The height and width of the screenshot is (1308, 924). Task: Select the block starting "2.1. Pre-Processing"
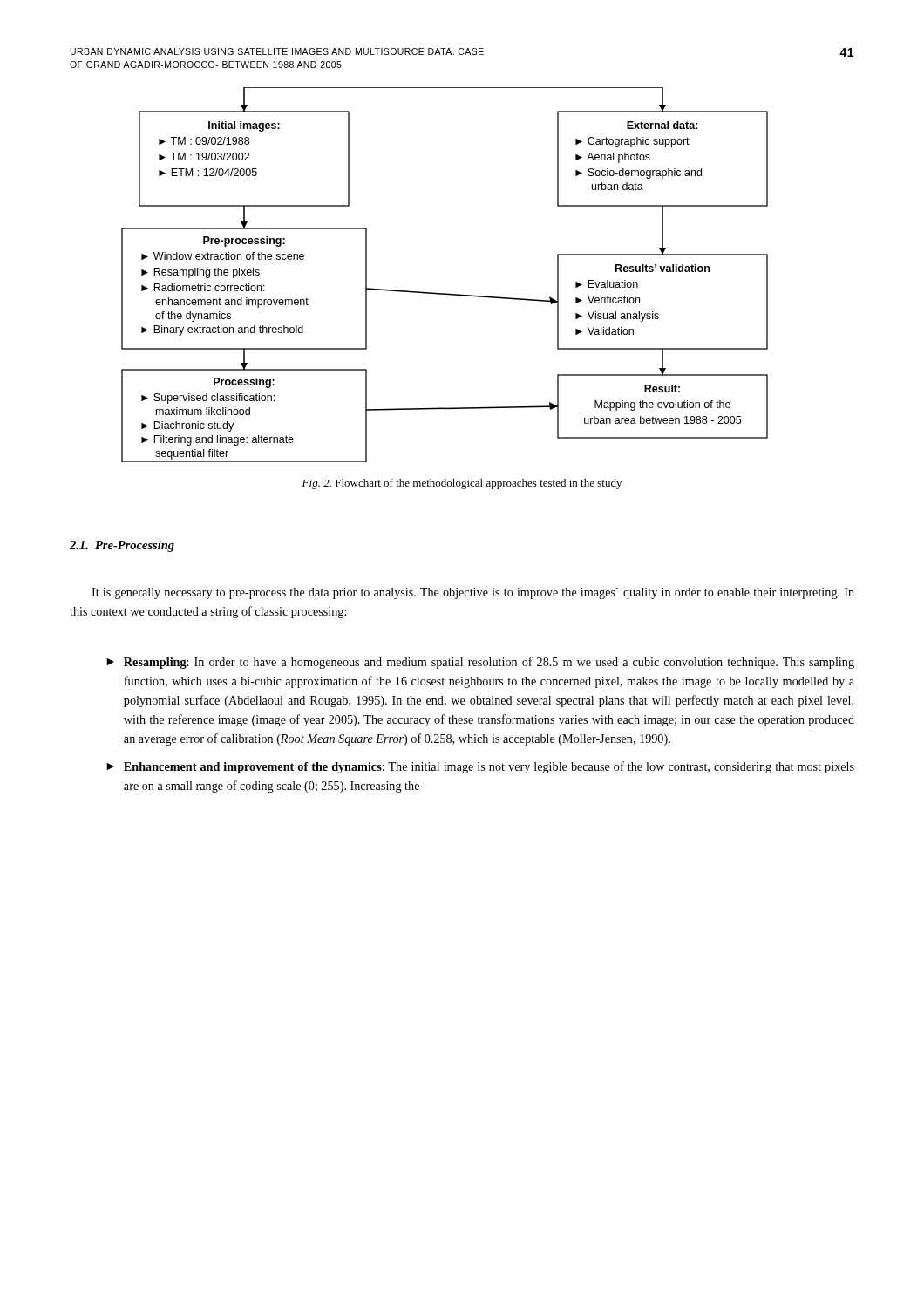(122, 545)
